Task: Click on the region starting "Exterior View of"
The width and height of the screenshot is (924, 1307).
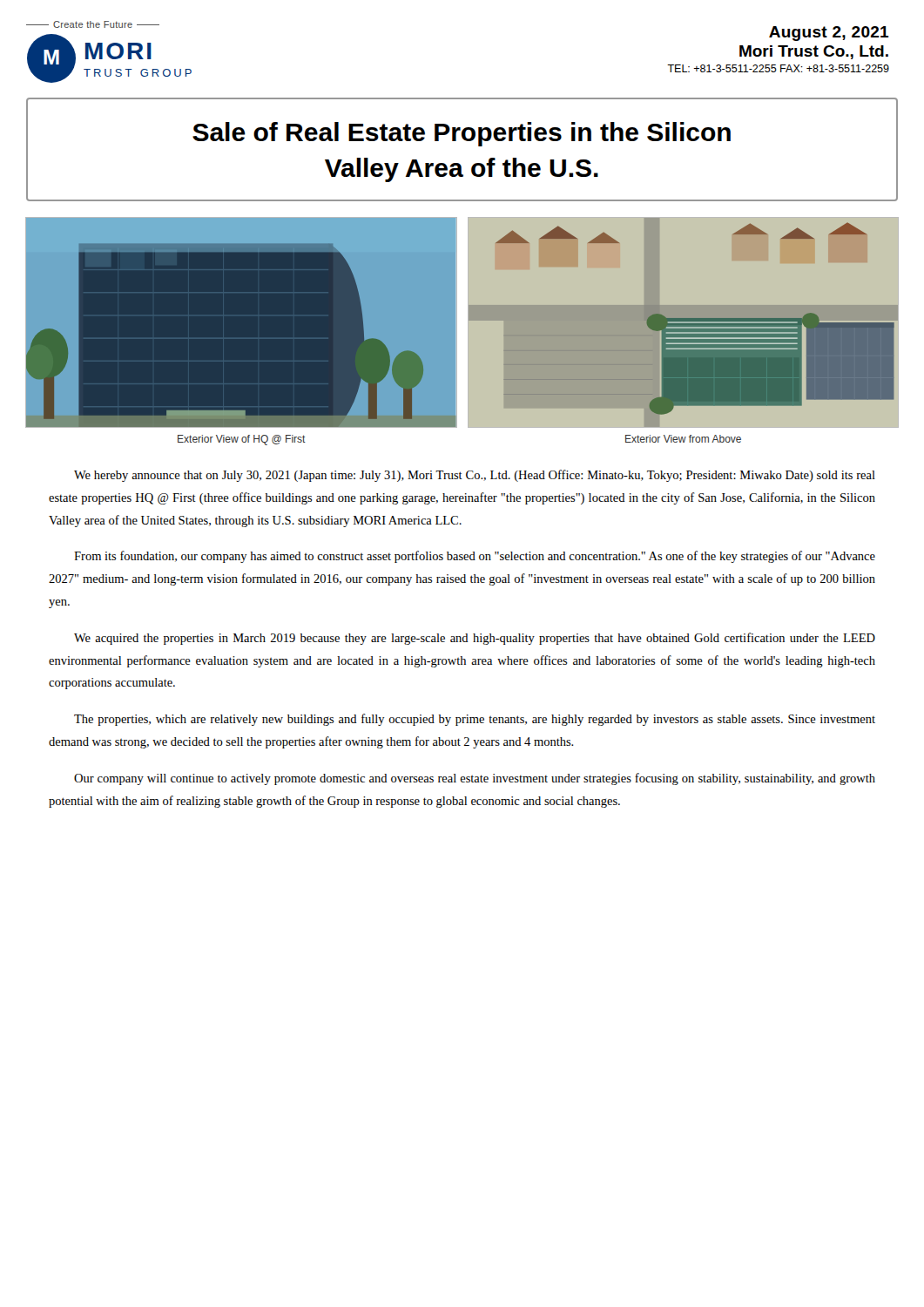Action: click(241, 439)
